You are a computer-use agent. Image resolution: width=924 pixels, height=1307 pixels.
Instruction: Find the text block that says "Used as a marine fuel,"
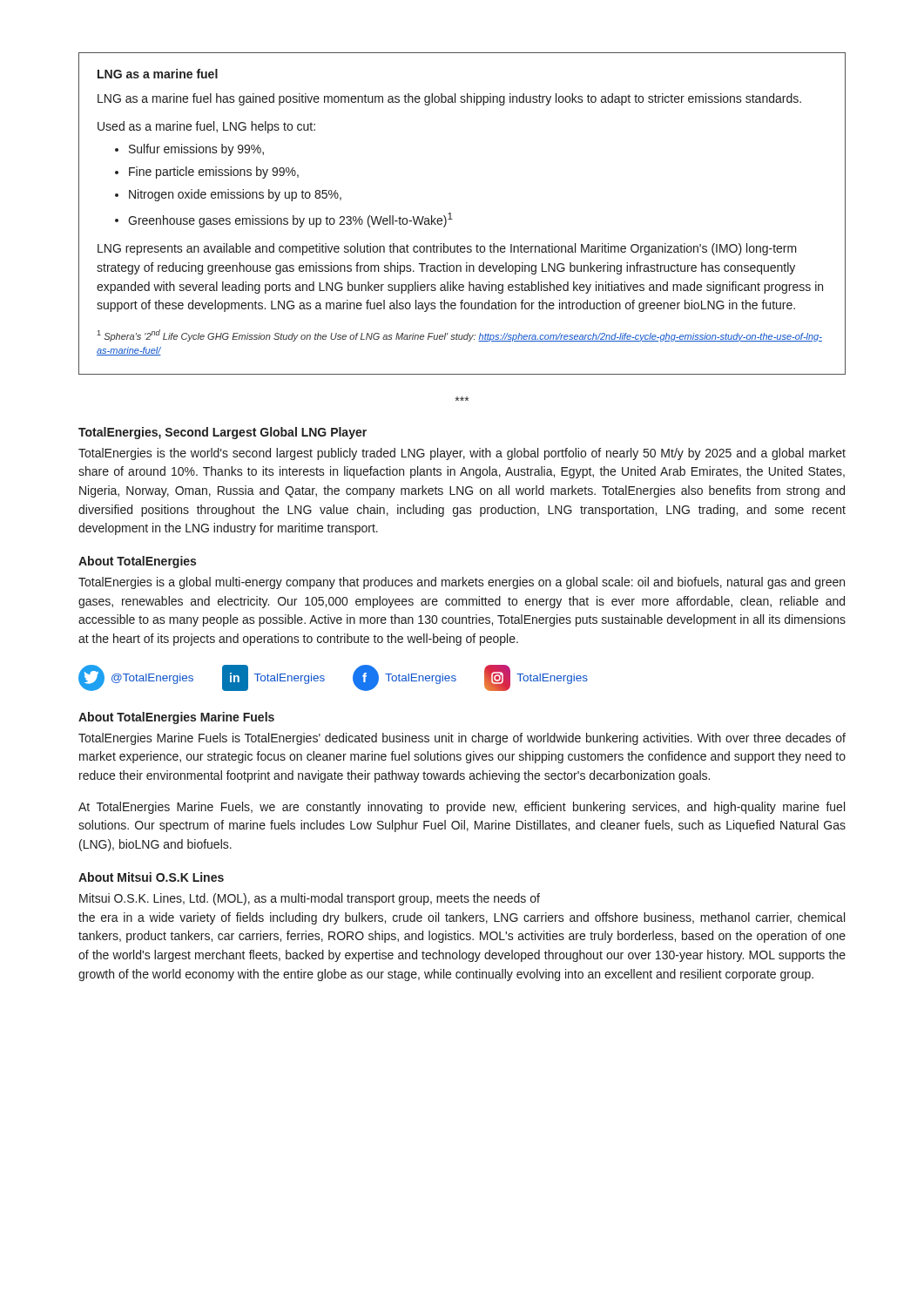pos(206,126)
